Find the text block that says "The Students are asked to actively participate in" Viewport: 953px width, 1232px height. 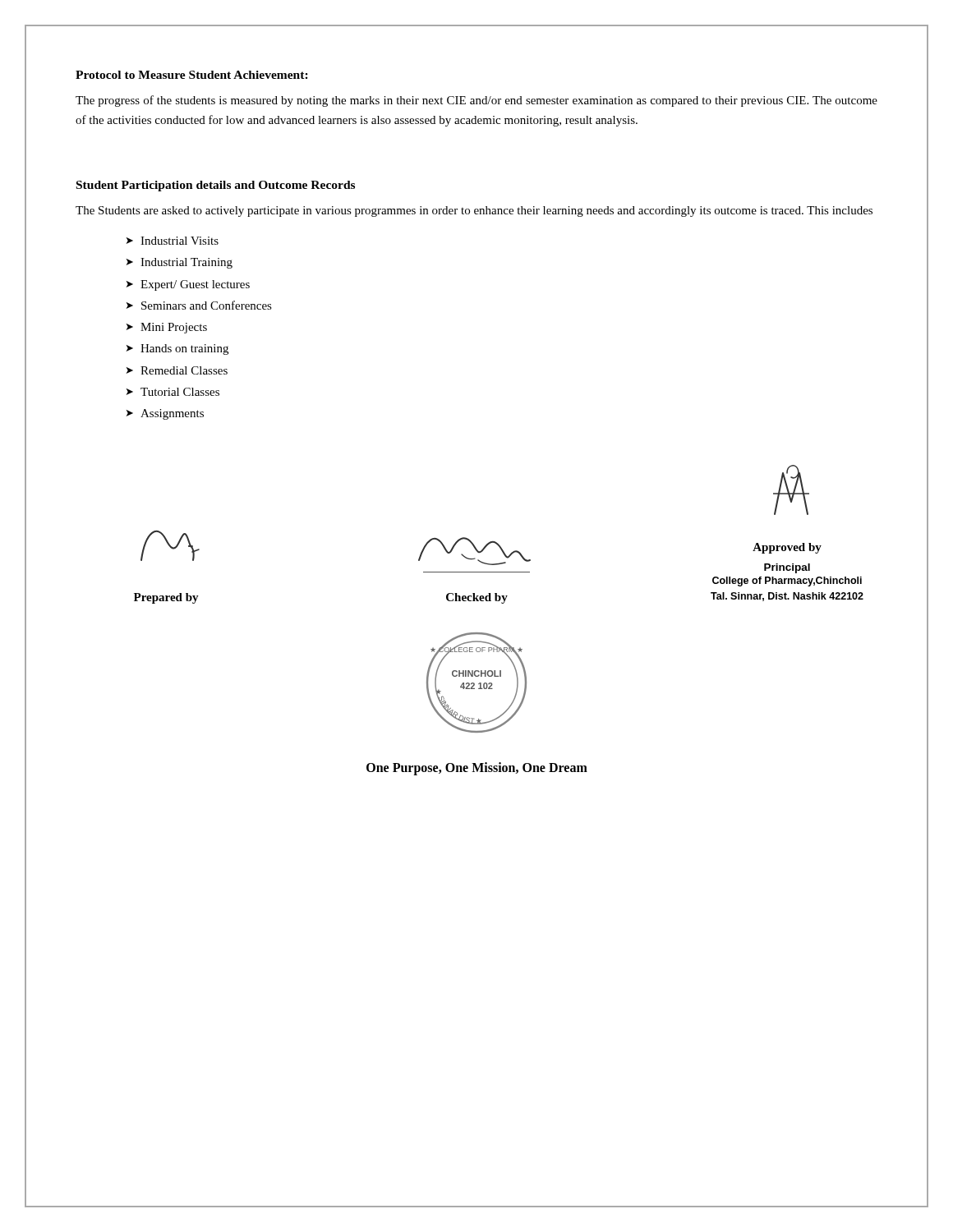tap(474, 210)
